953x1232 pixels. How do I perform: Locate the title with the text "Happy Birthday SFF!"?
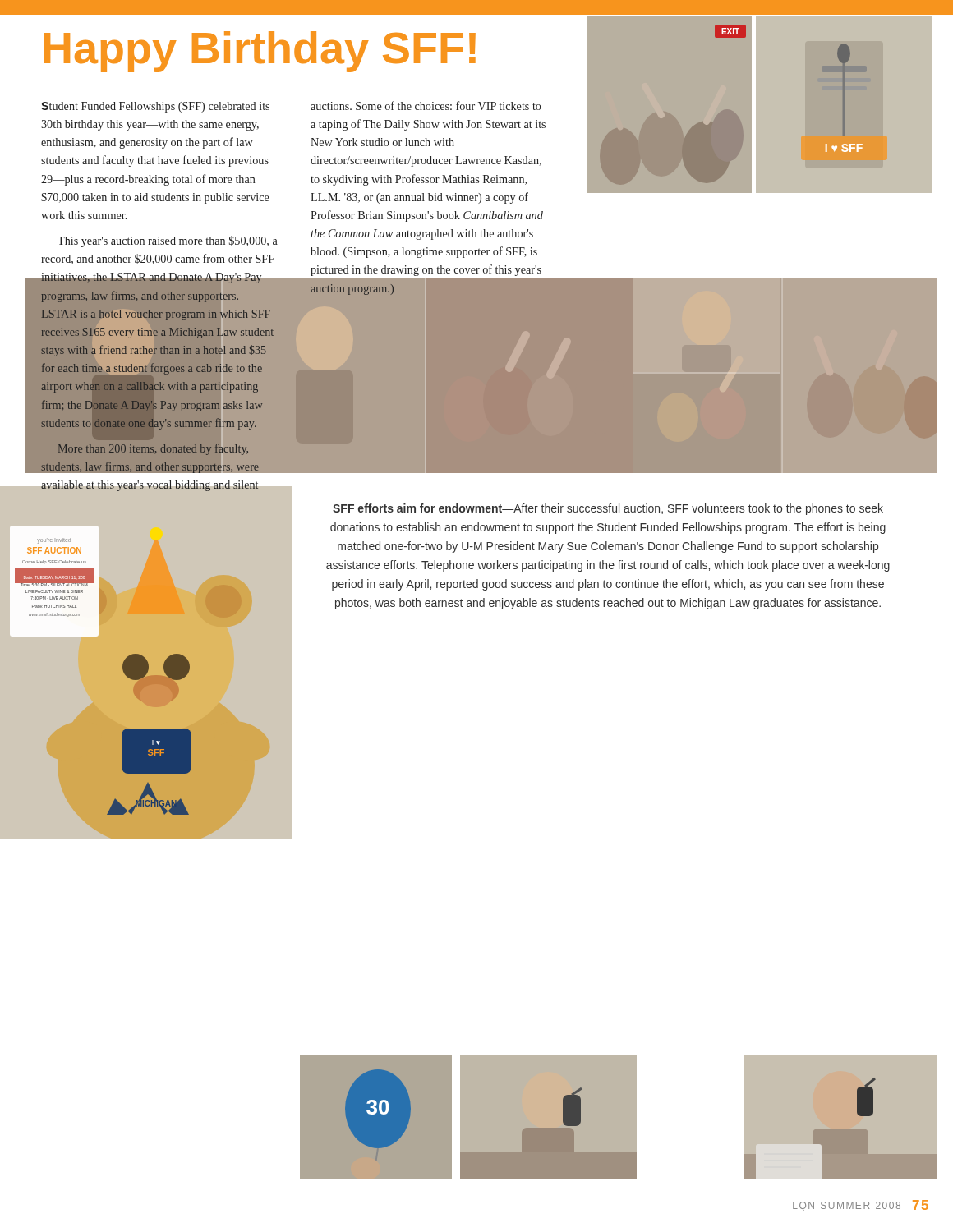pyautogui.click(x=308, y=48)
